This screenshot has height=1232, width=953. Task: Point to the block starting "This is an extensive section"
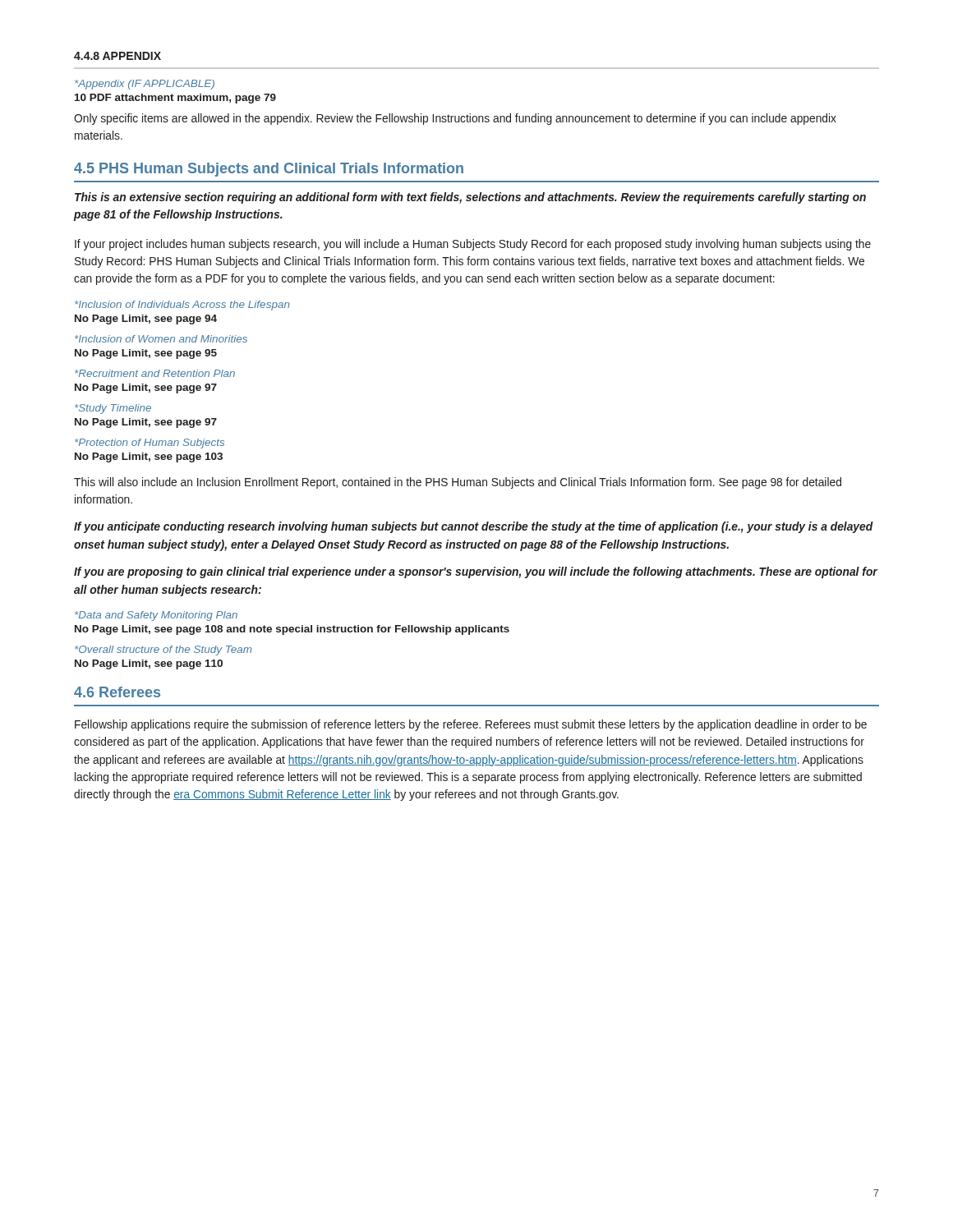coord(470,206)
